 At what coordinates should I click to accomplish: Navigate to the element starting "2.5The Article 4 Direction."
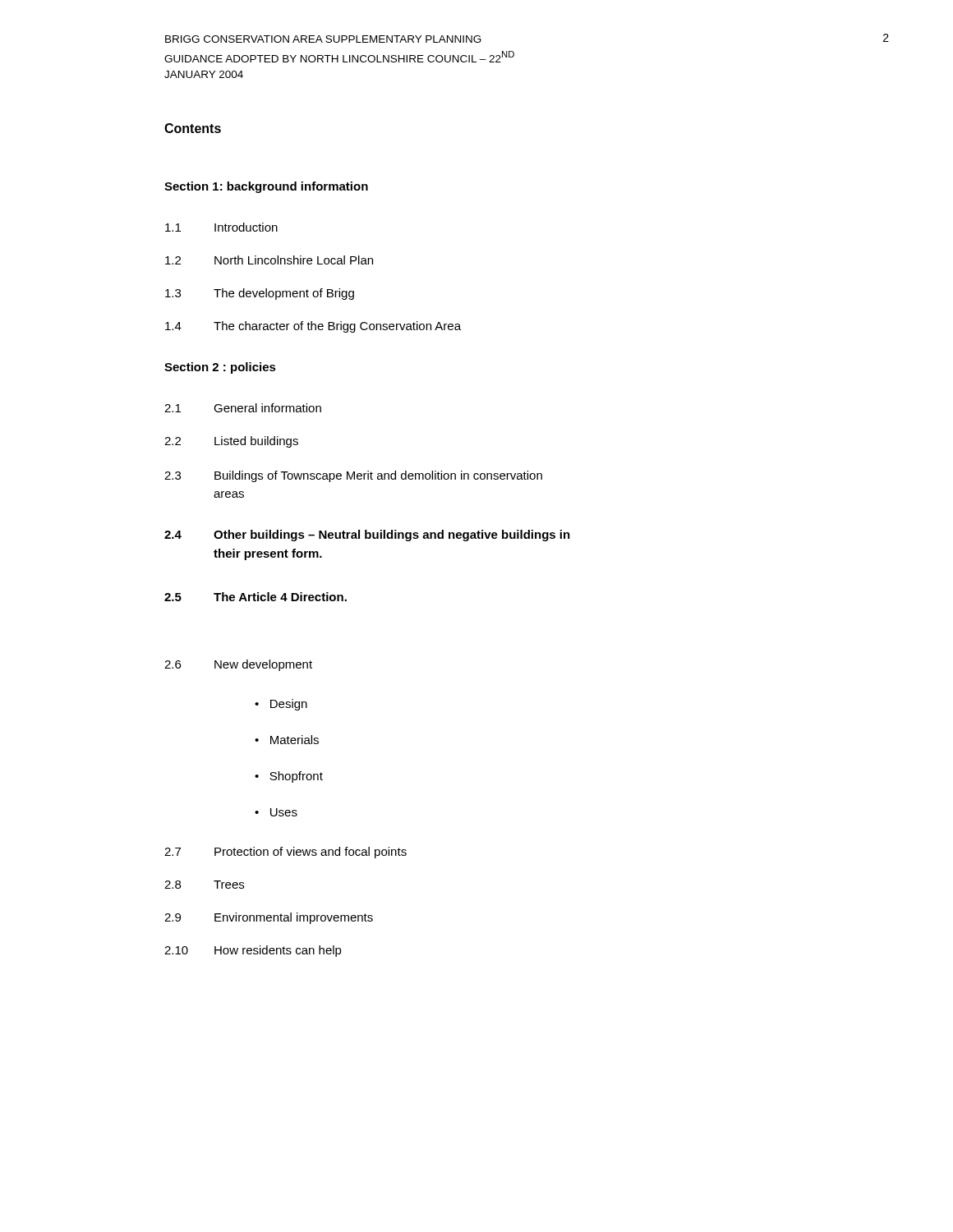click(x=256, y=597)
